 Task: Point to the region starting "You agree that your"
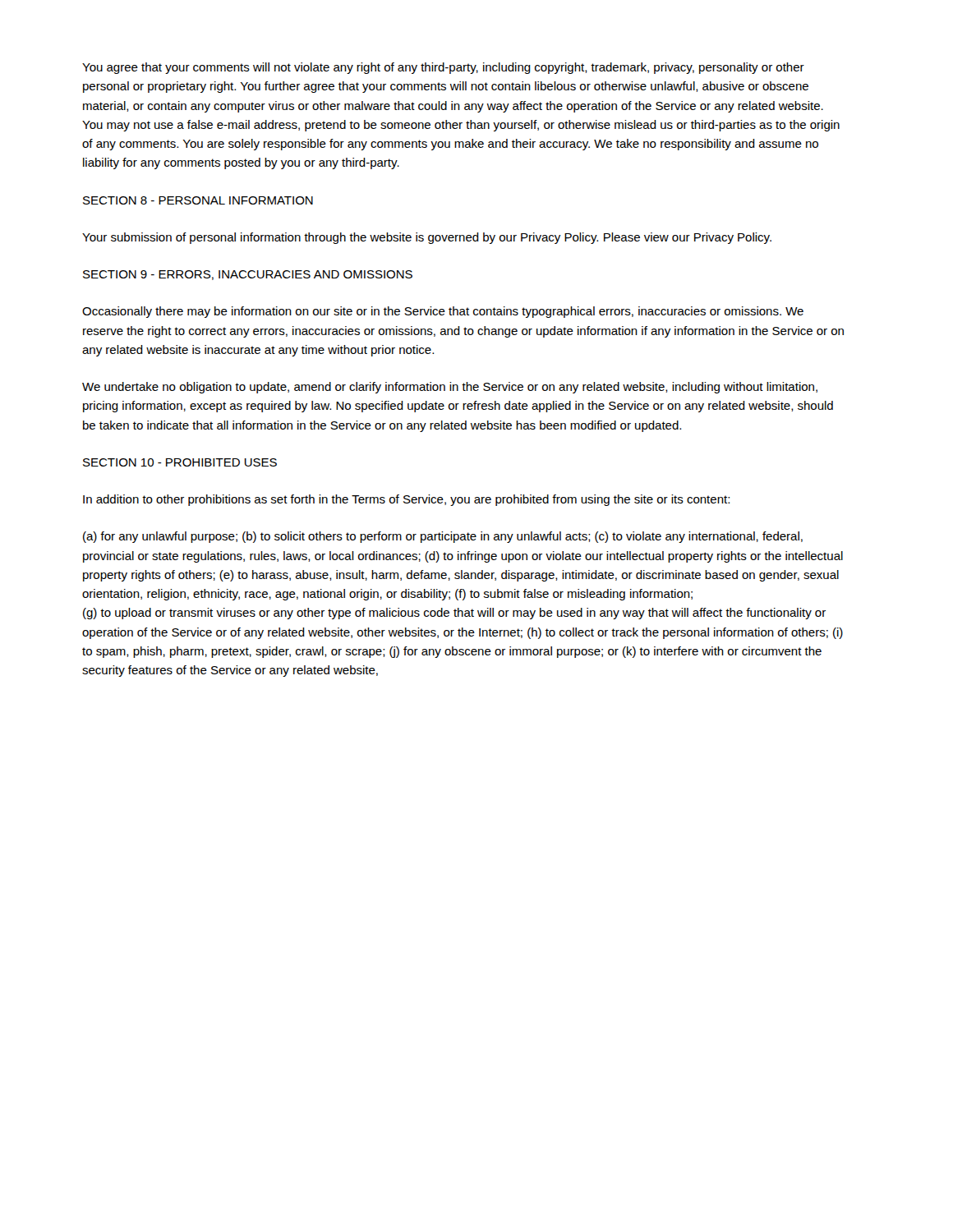[x=461, y=115]
